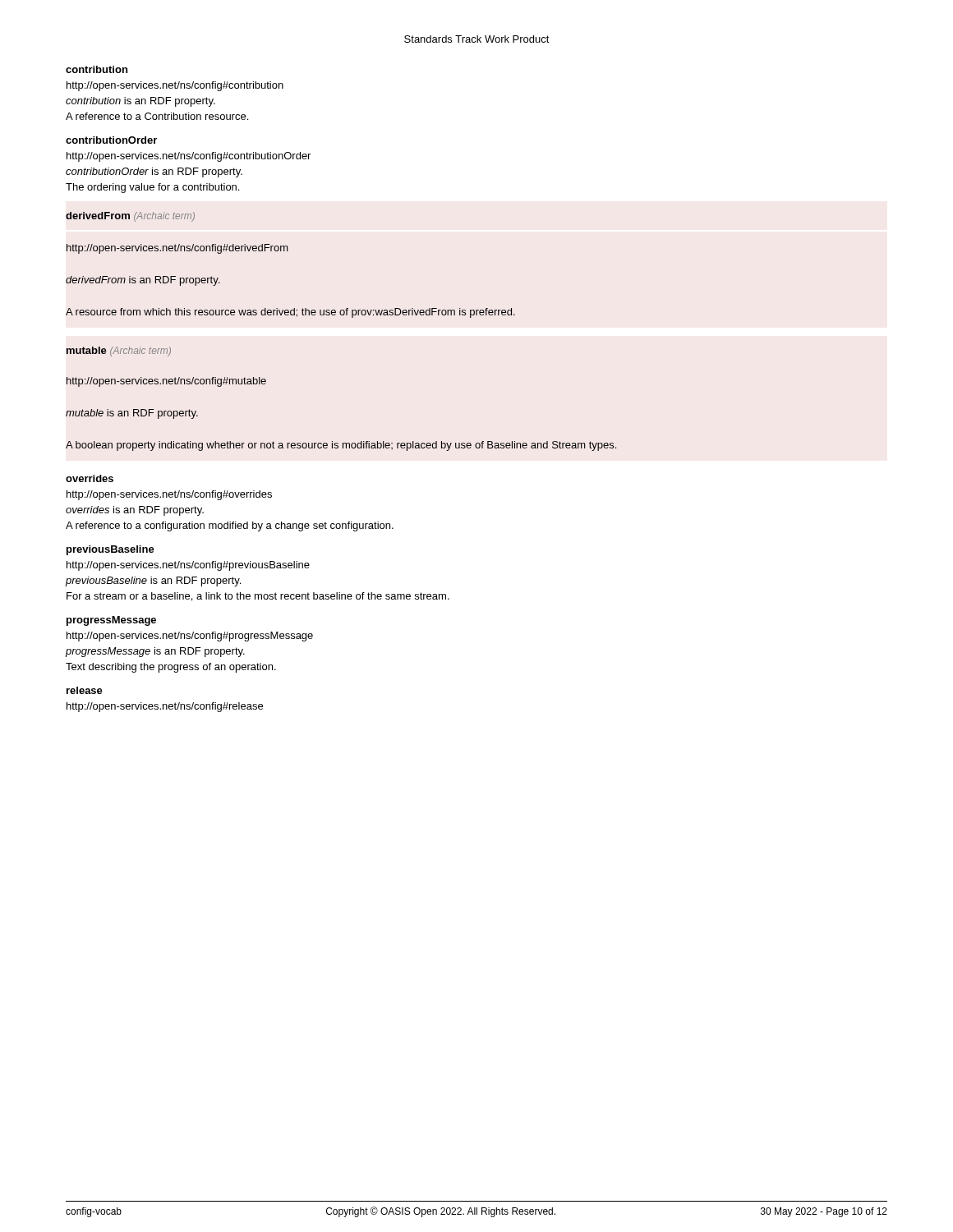Click on the section header with the text "mutable (Archaic term)"
Image resolution: width=953 pixels, height=1232 pixels.
coord(119,350)
